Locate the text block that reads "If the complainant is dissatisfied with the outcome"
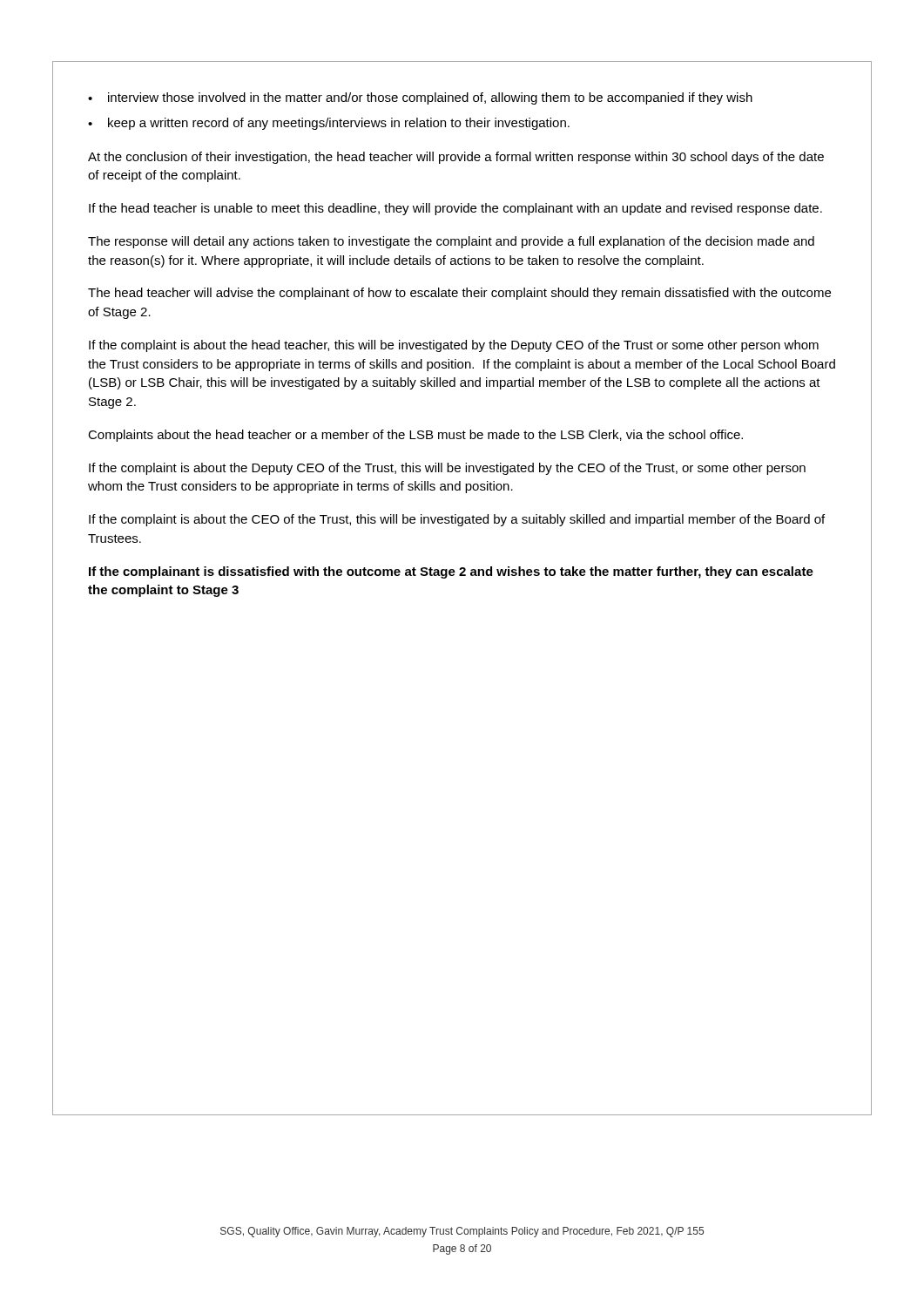The width and height of the screenshot is (924, 1307). [451, 580]
